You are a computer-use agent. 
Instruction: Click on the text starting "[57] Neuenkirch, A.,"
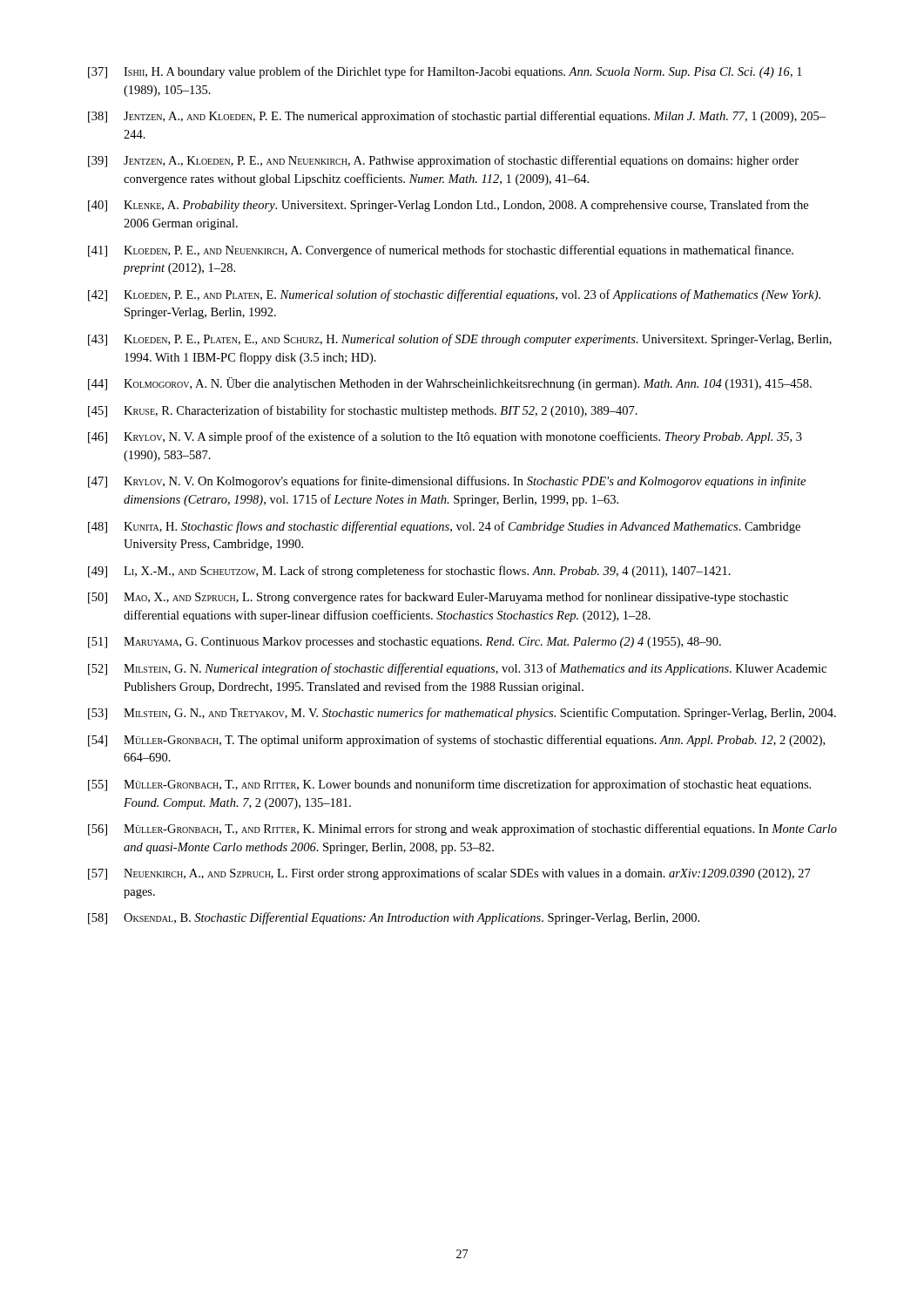(x=462, y=882)
